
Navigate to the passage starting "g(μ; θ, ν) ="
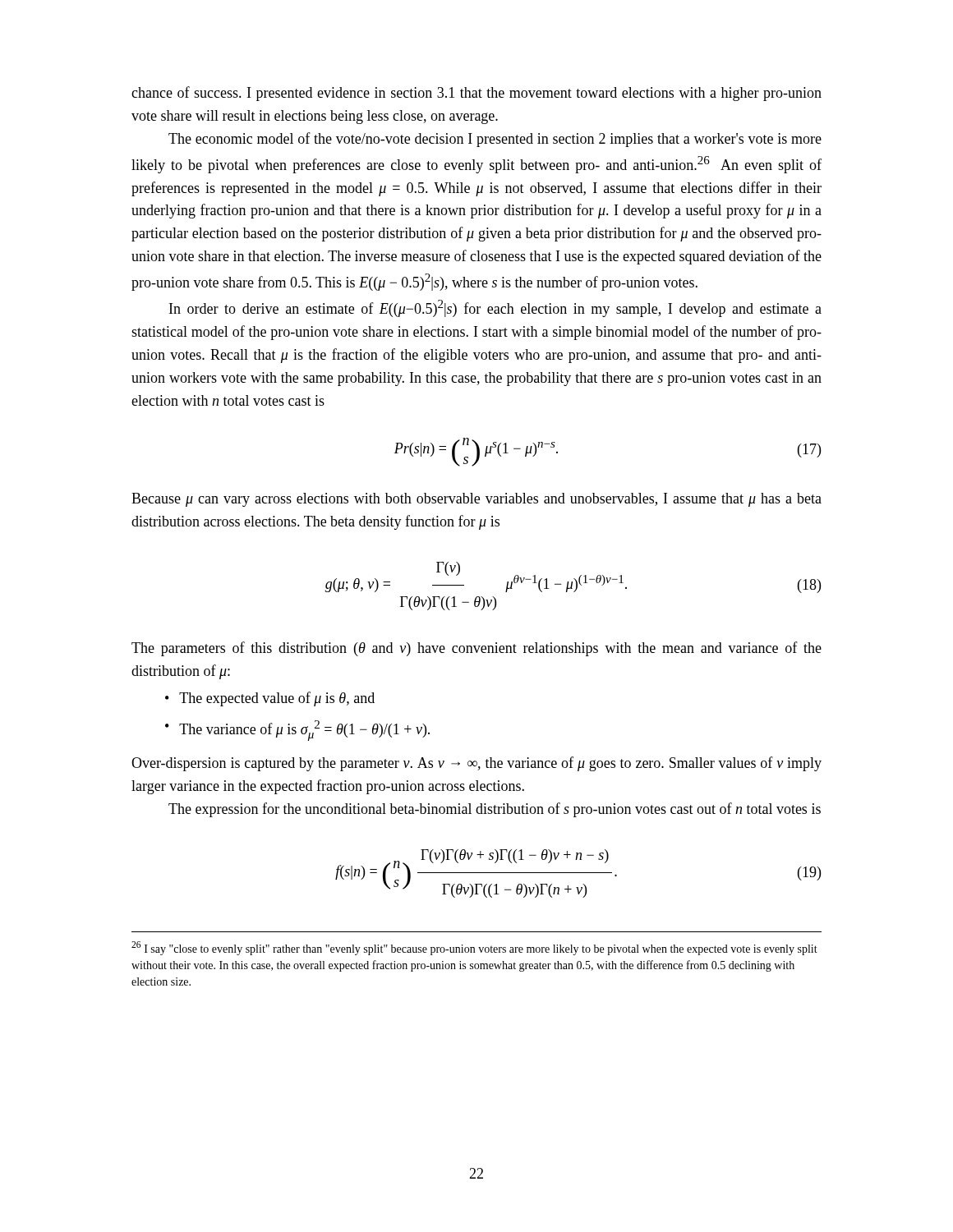(573, 585)
